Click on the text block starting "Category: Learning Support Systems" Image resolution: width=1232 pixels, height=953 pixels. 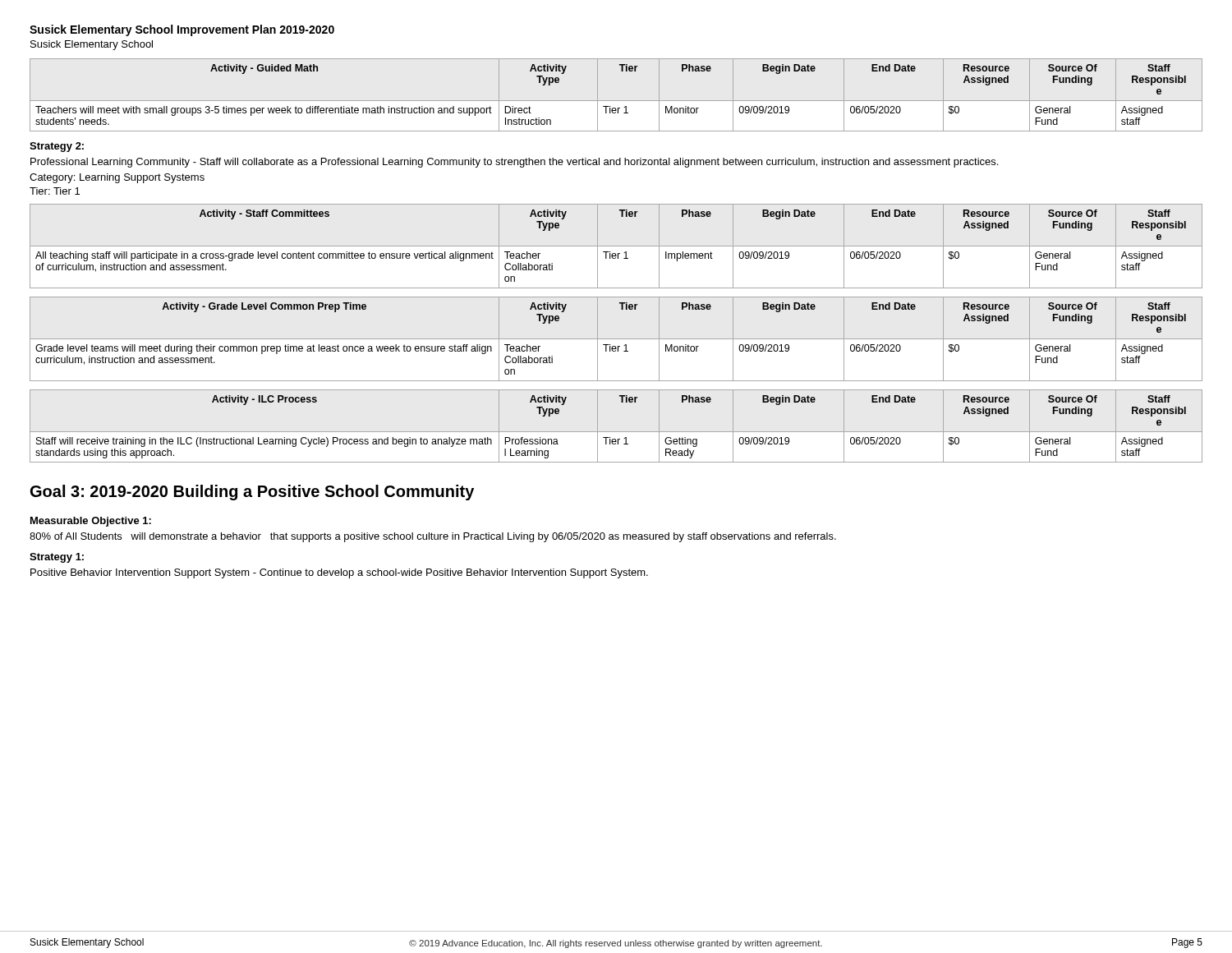tap(117, 177)
